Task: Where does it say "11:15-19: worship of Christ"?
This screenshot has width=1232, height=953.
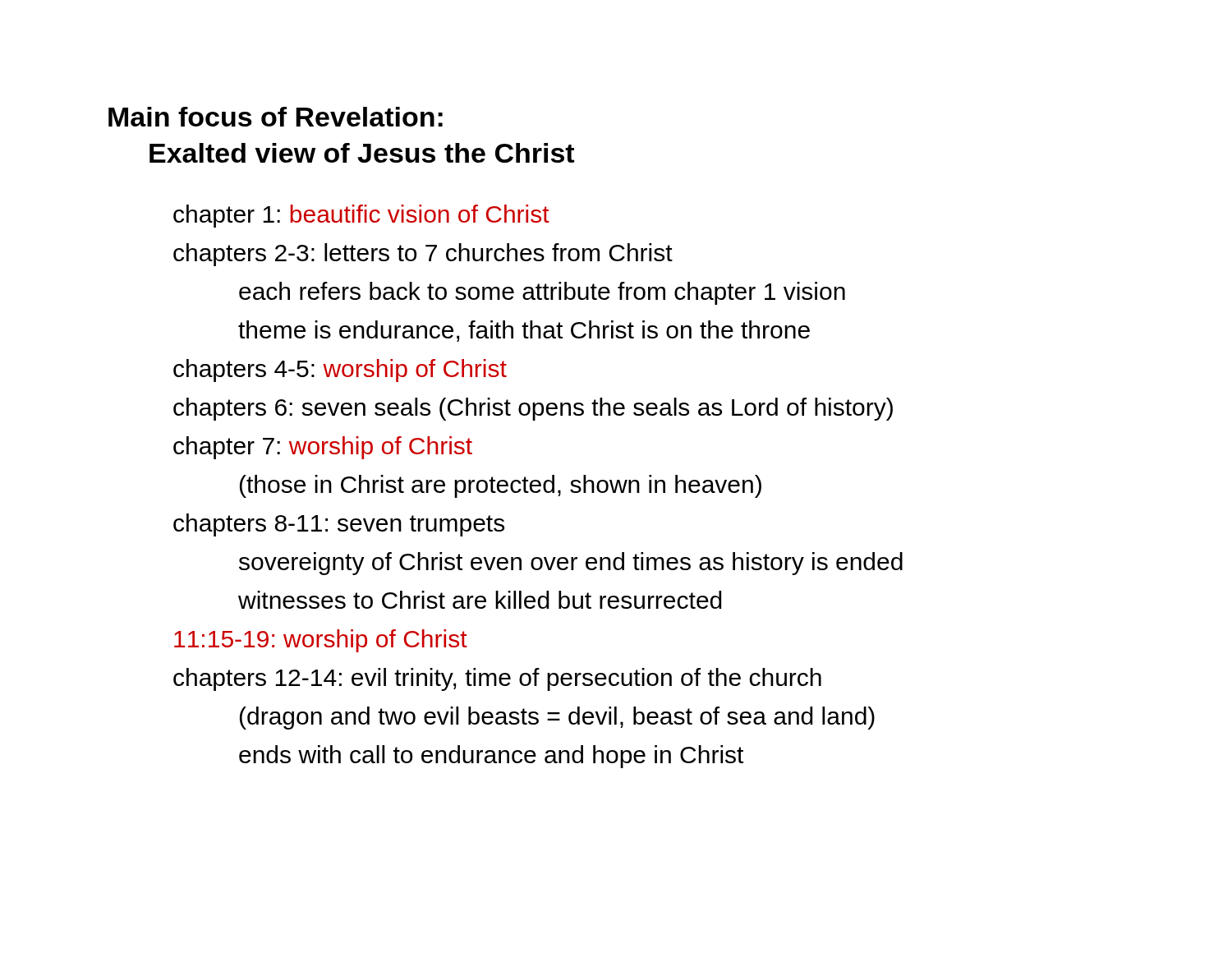Action: [320, 639]
